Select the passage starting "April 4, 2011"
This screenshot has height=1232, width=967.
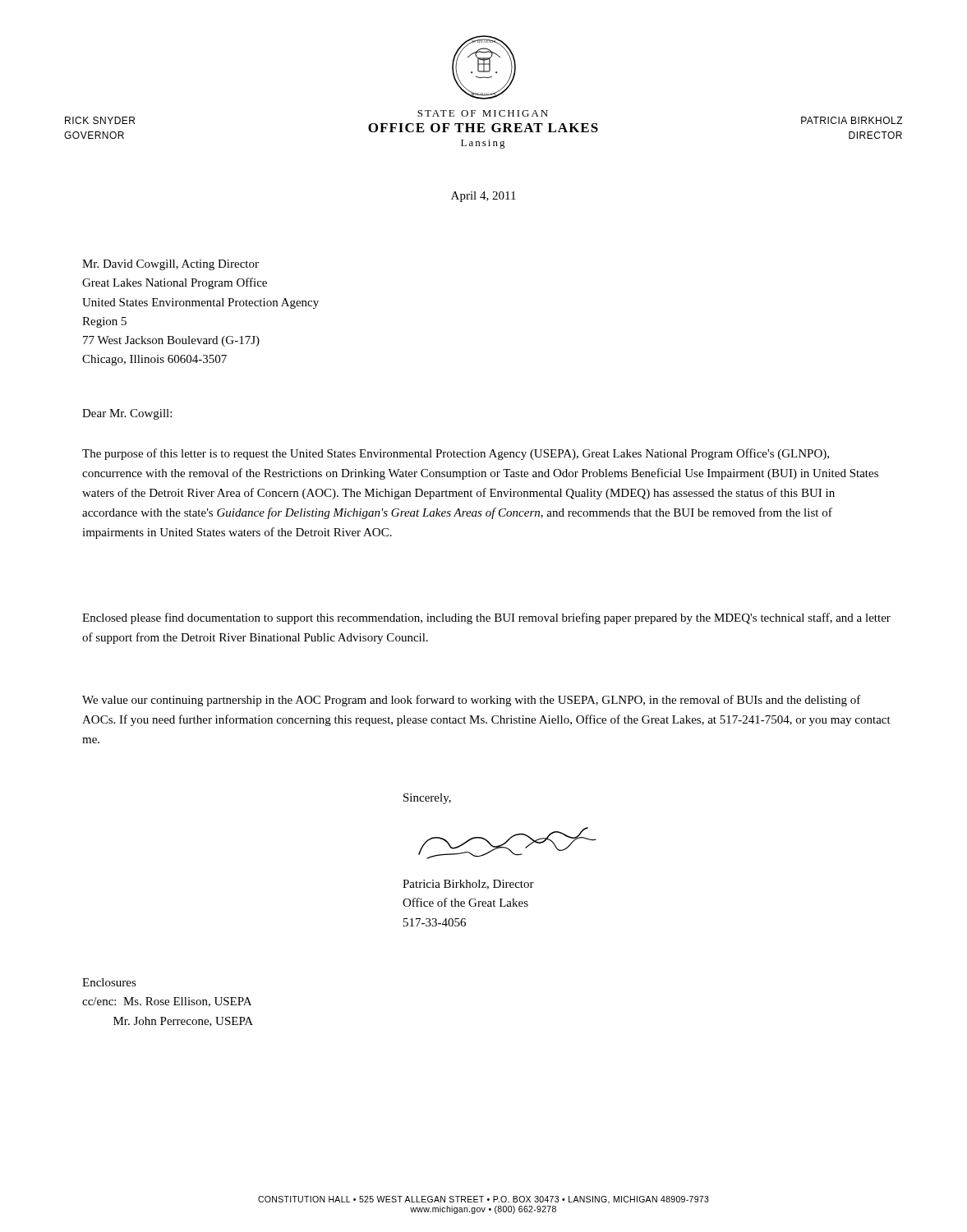click(484, 195)
